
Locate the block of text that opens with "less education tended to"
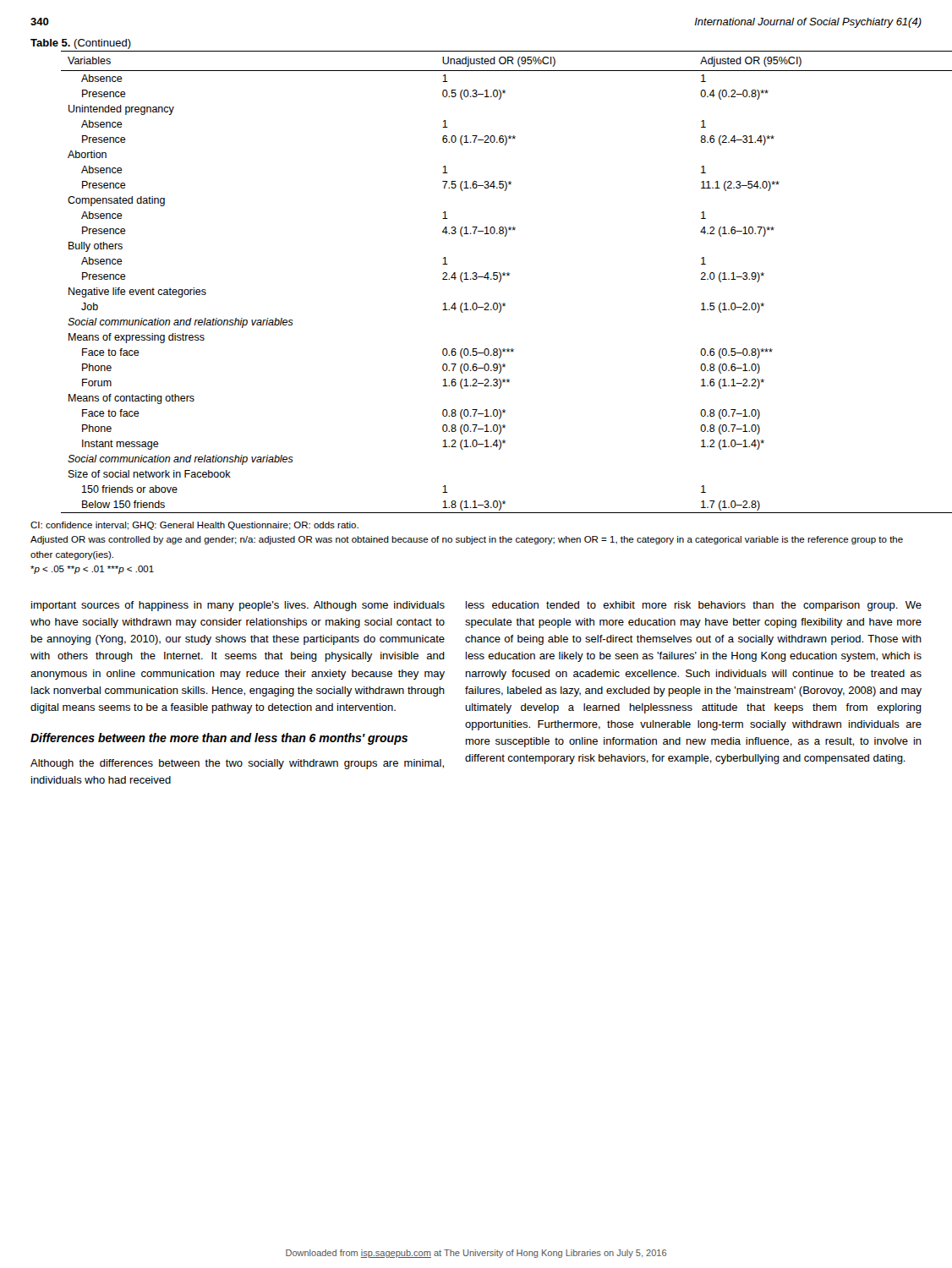click(693, 682)
